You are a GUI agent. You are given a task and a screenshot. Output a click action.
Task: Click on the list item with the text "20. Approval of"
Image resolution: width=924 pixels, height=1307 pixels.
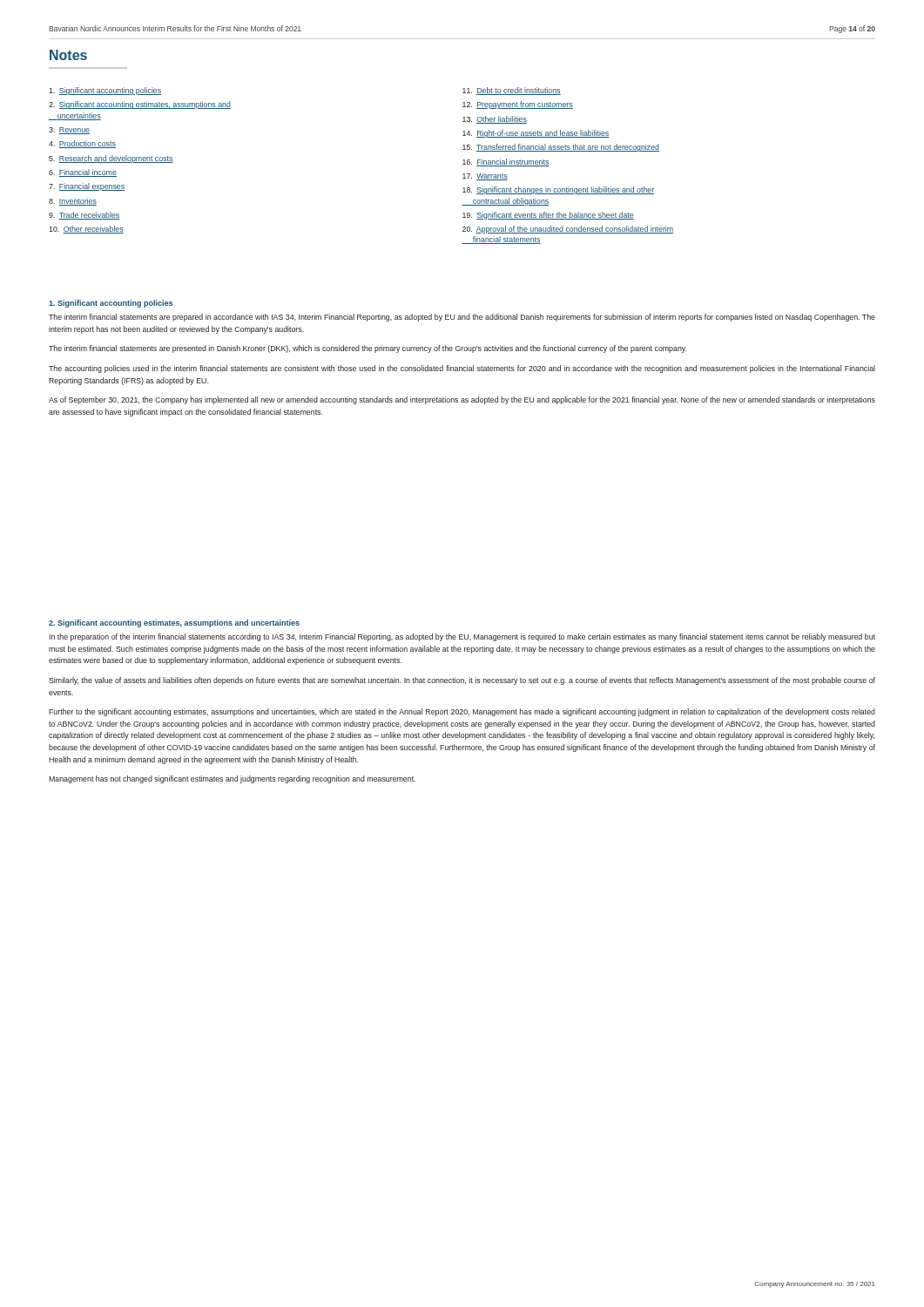pyautogui.click(x=568, y=235)
